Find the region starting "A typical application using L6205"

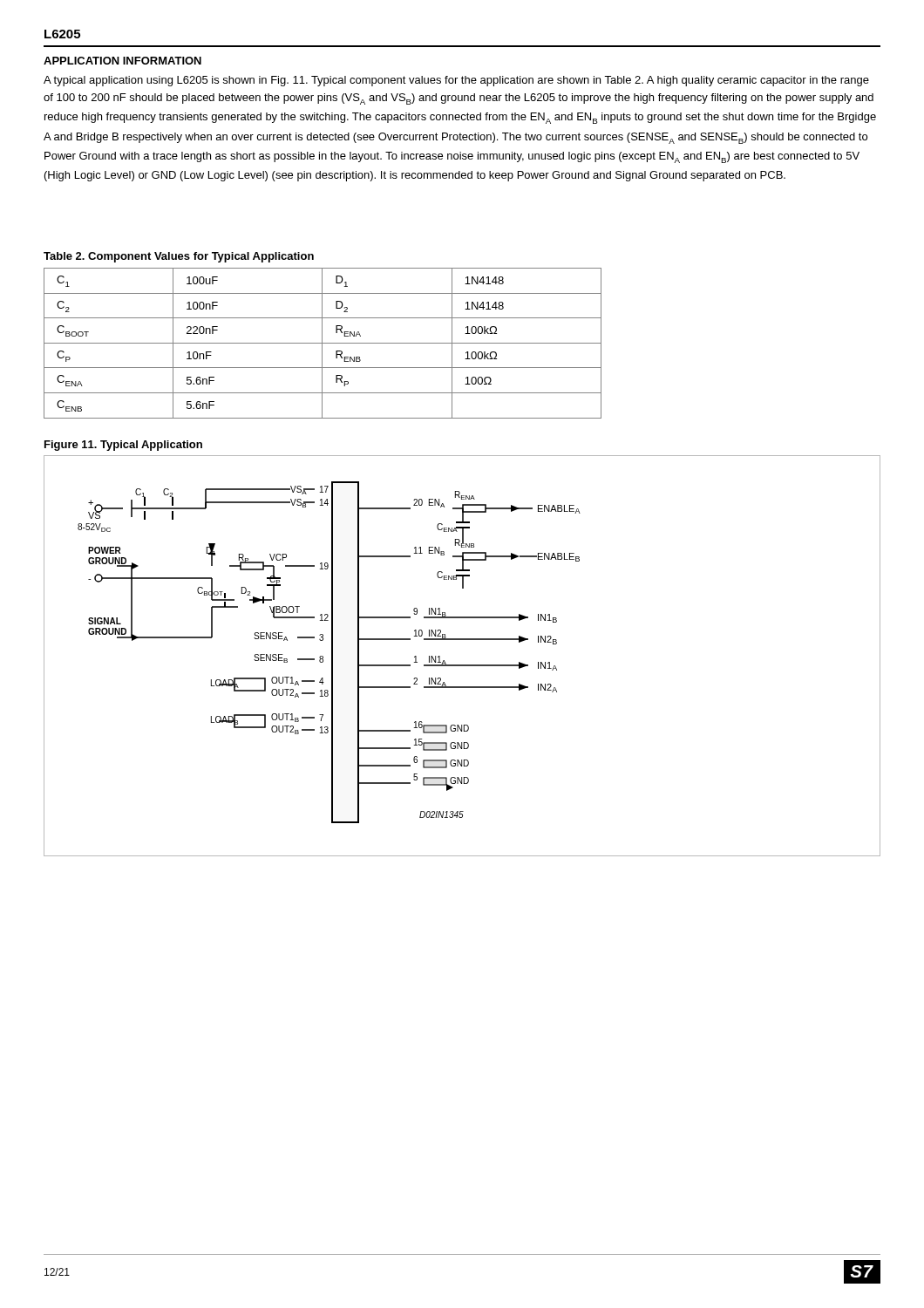pos(460,127)
